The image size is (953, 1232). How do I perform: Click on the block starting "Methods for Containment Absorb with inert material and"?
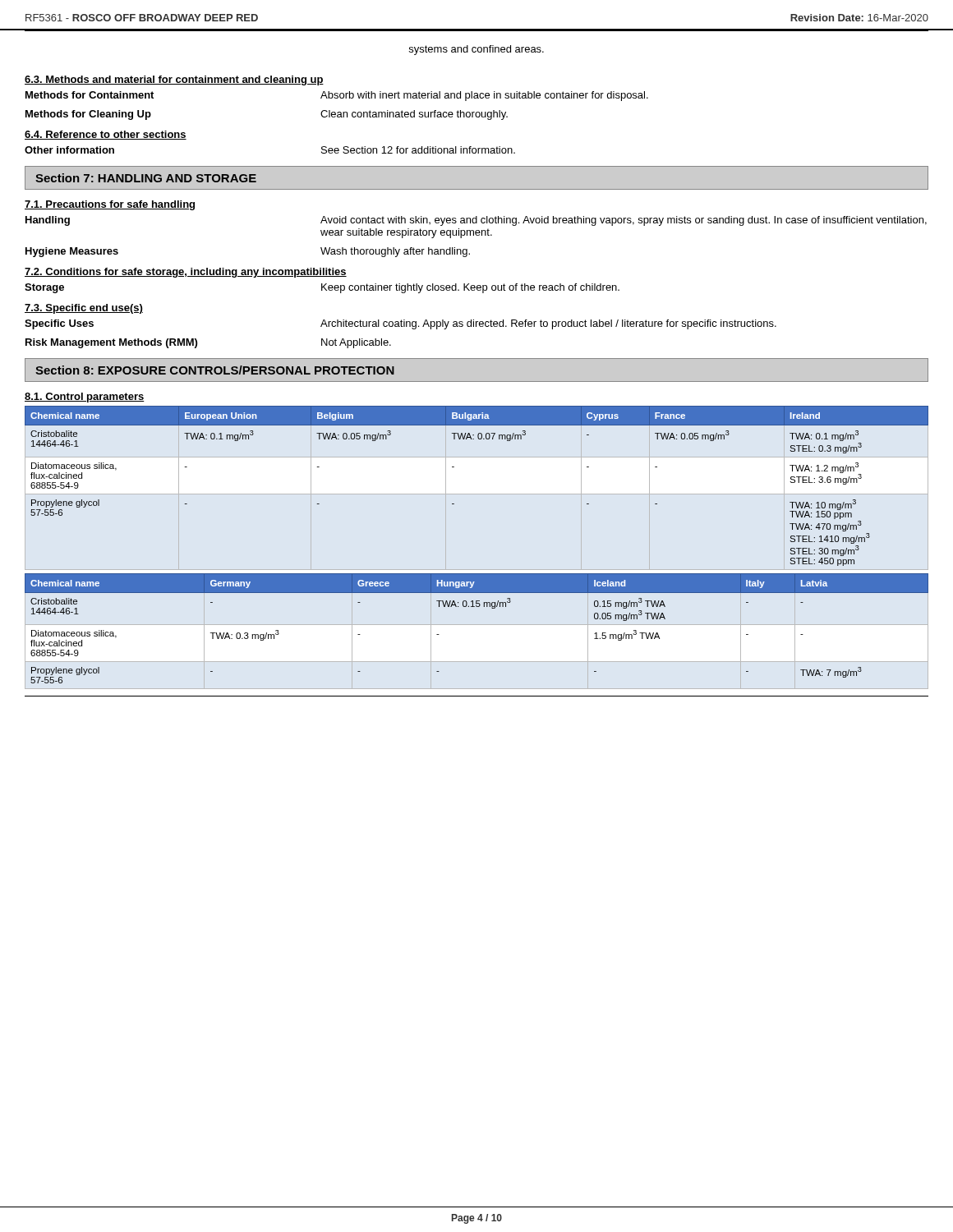click(476, 95)
